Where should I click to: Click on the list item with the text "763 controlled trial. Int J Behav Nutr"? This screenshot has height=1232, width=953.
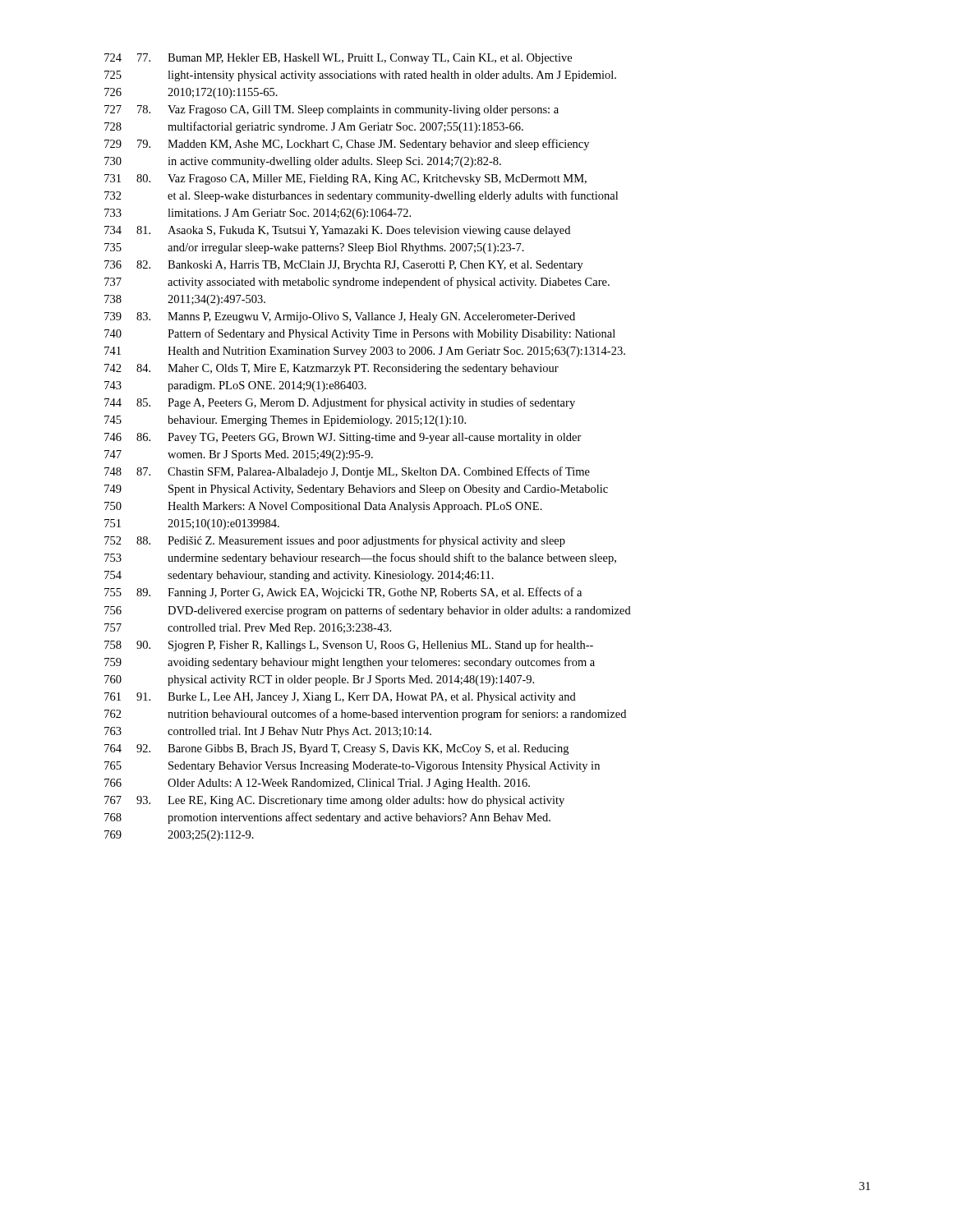point(476,731)
